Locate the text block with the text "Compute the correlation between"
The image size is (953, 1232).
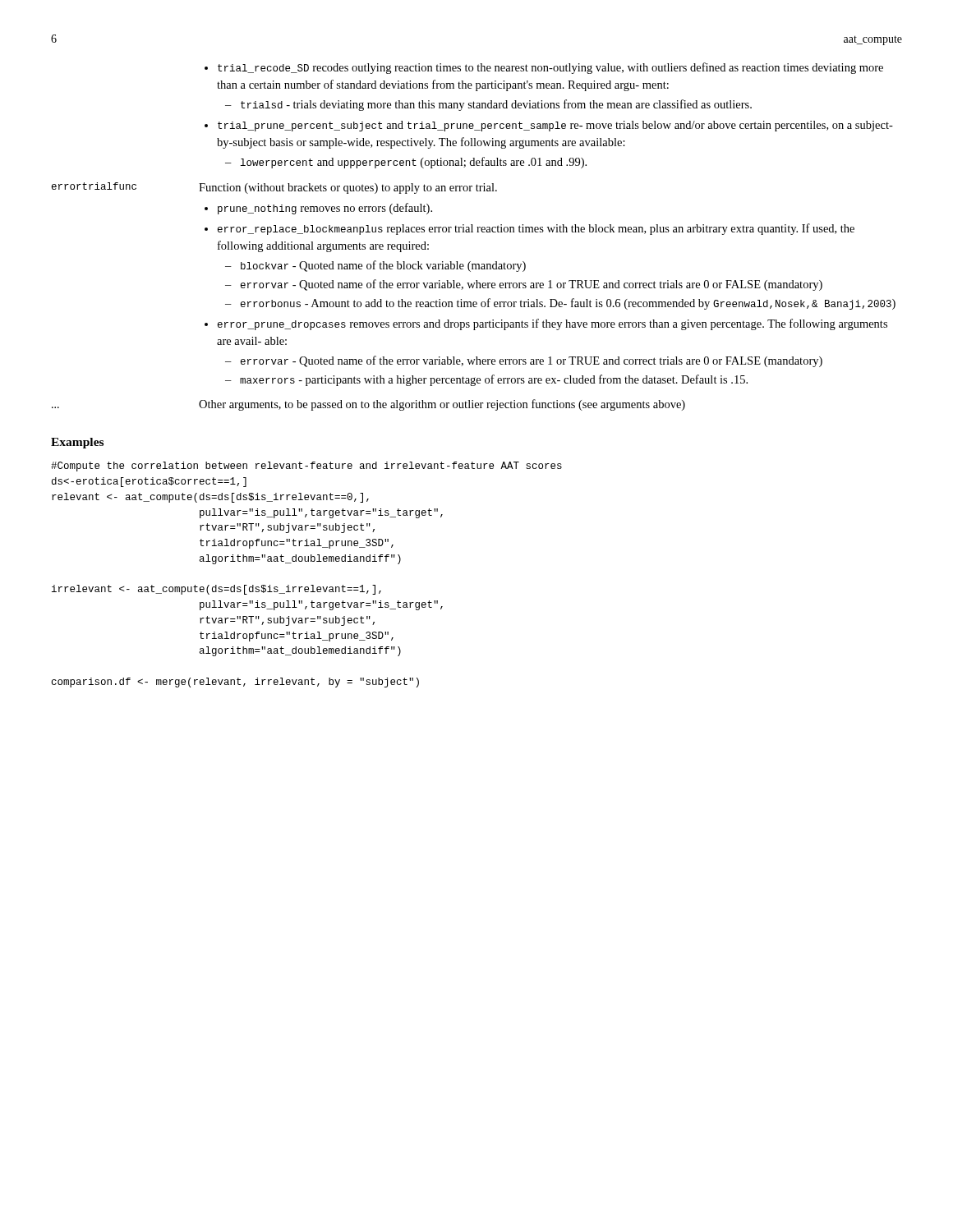point(306,467)
